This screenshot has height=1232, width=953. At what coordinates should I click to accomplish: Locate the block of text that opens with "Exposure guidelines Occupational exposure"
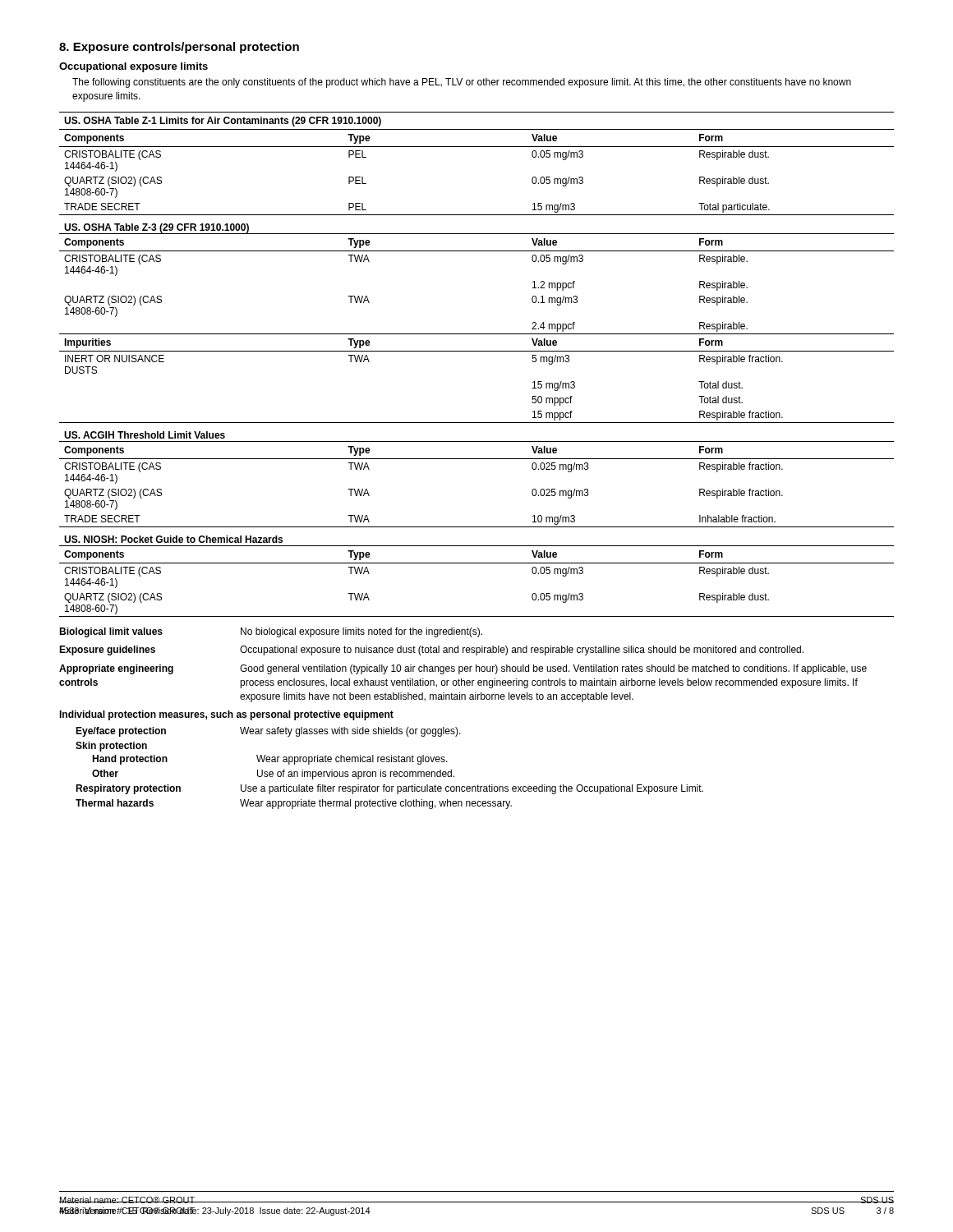476,650
